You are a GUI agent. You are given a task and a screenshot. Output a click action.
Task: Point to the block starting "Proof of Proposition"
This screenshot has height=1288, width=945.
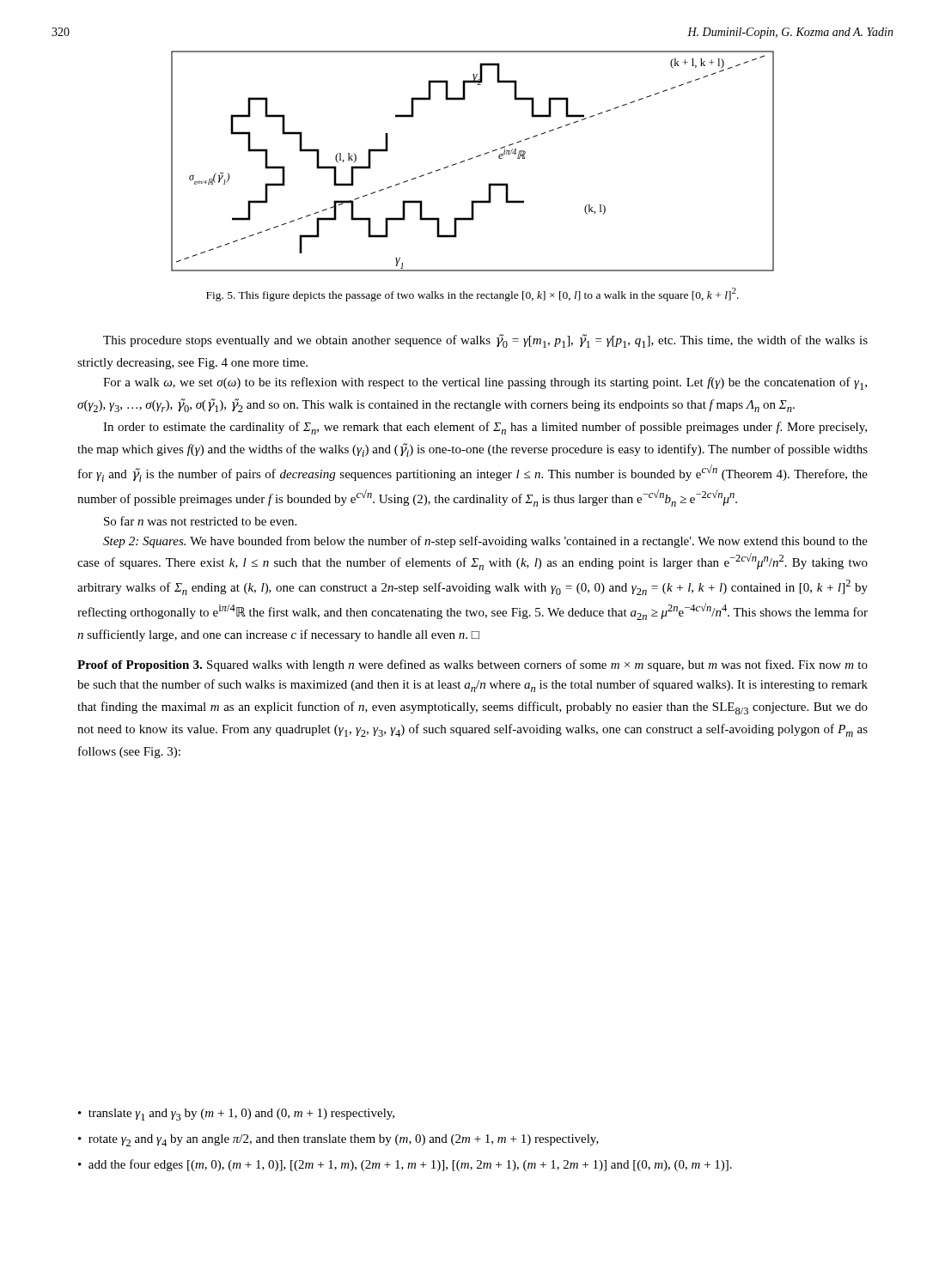click(472, 708)
